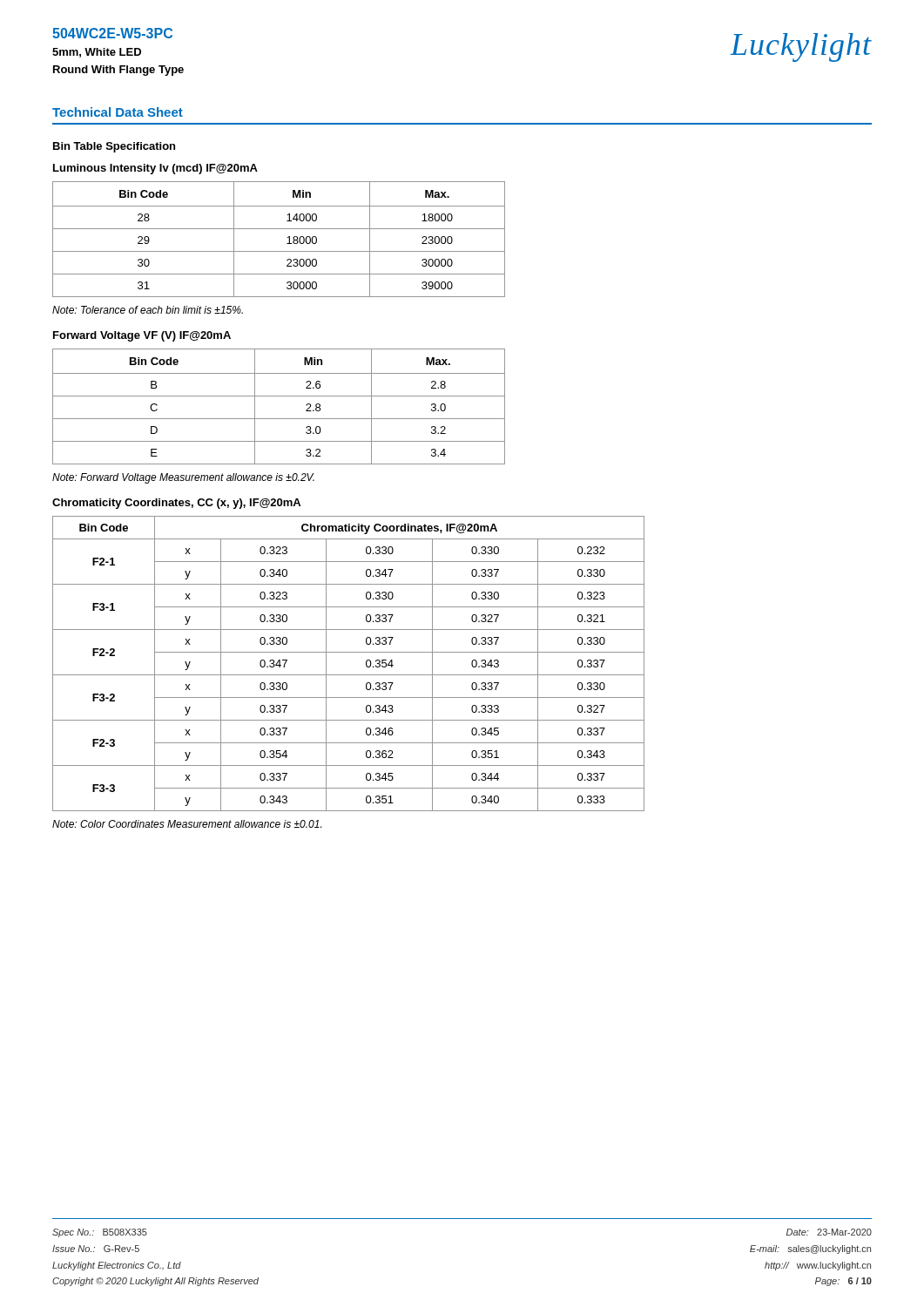
Task: Click where it says "Bin Table Specification"
Action: (x=114, y=146)
